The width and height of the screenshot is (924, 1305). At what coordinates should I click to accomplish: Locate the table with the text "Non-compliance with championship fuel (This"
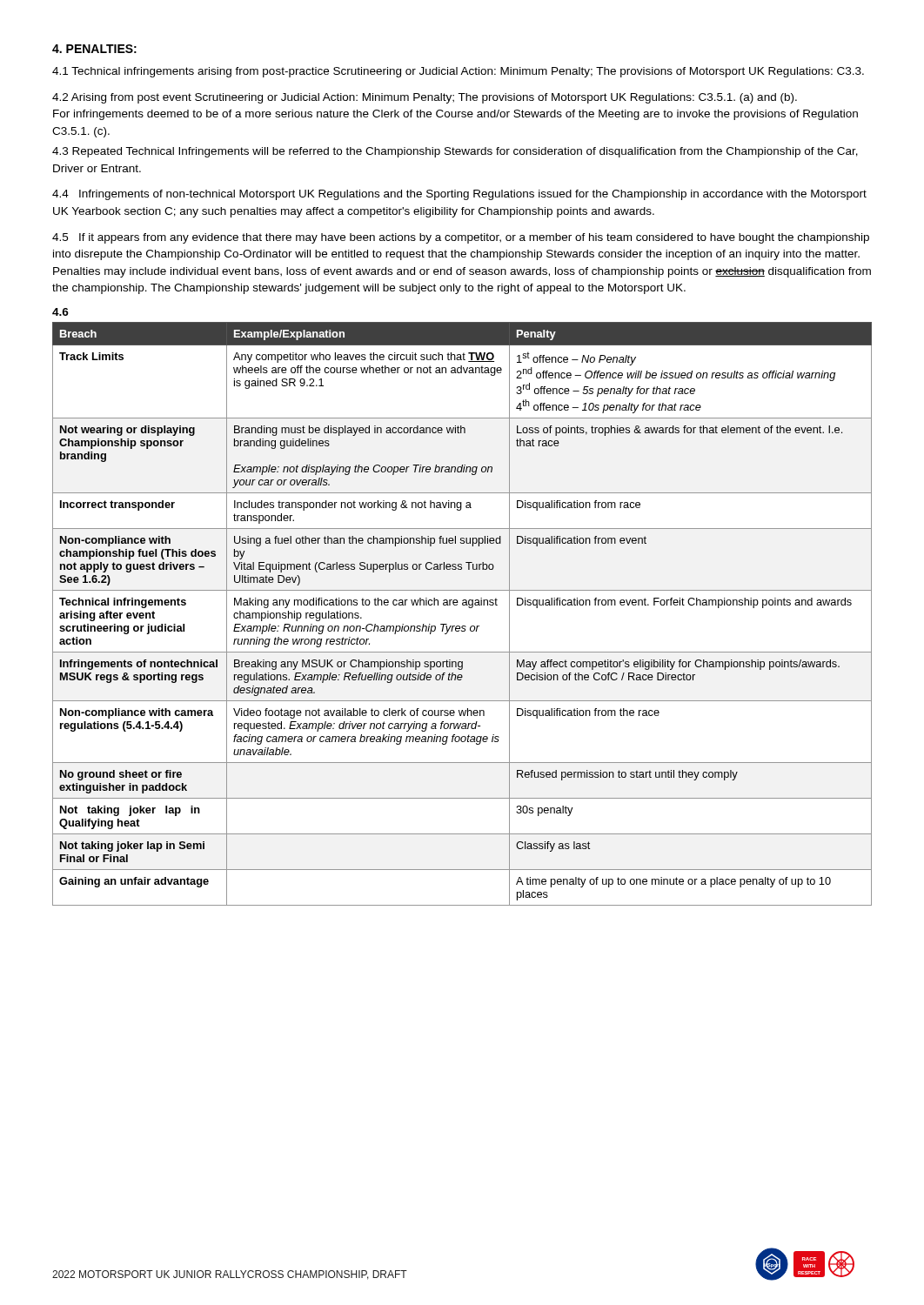(462, 614)
